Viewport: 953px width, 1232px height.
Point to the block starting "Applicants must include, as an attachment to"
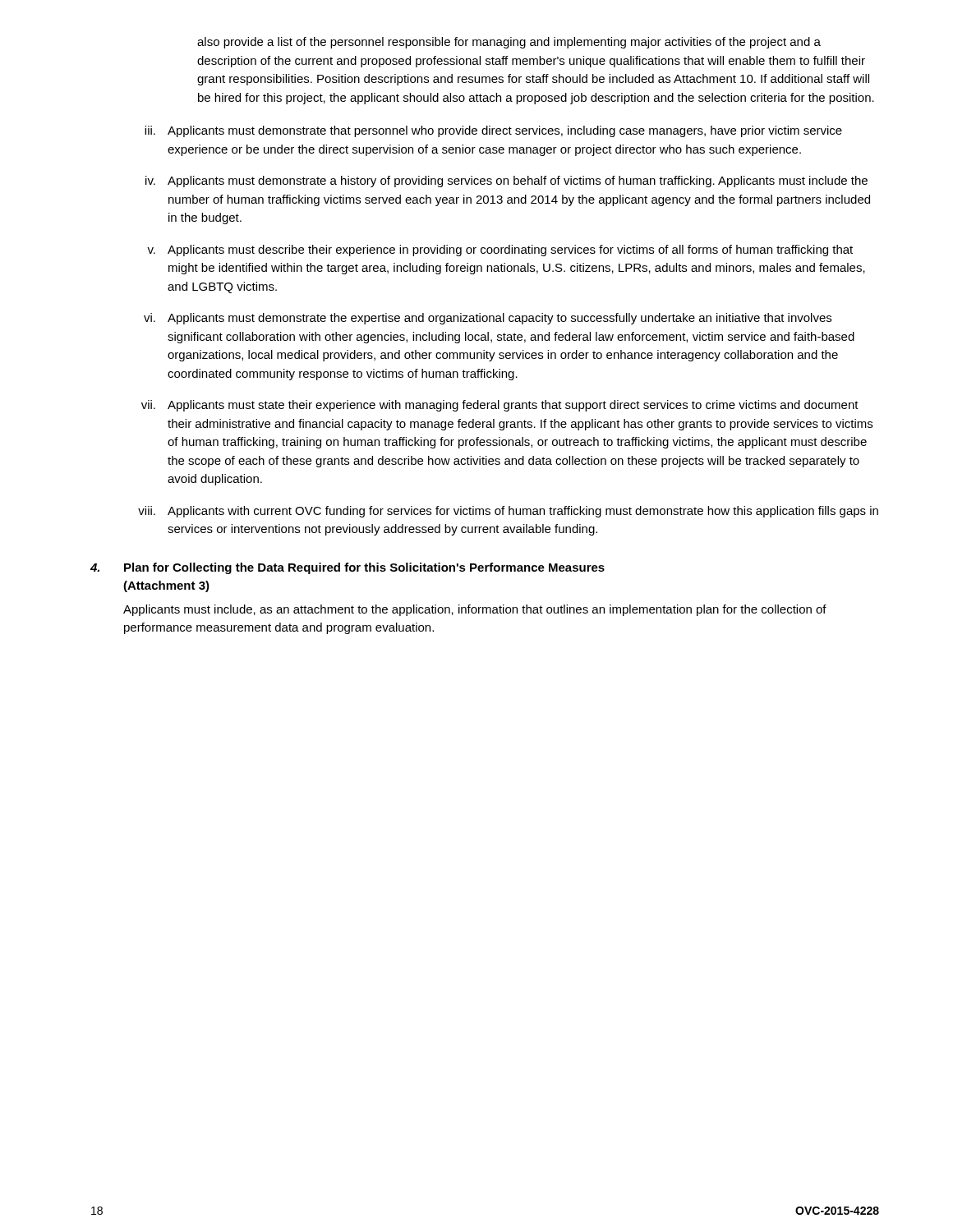(475, 618)
